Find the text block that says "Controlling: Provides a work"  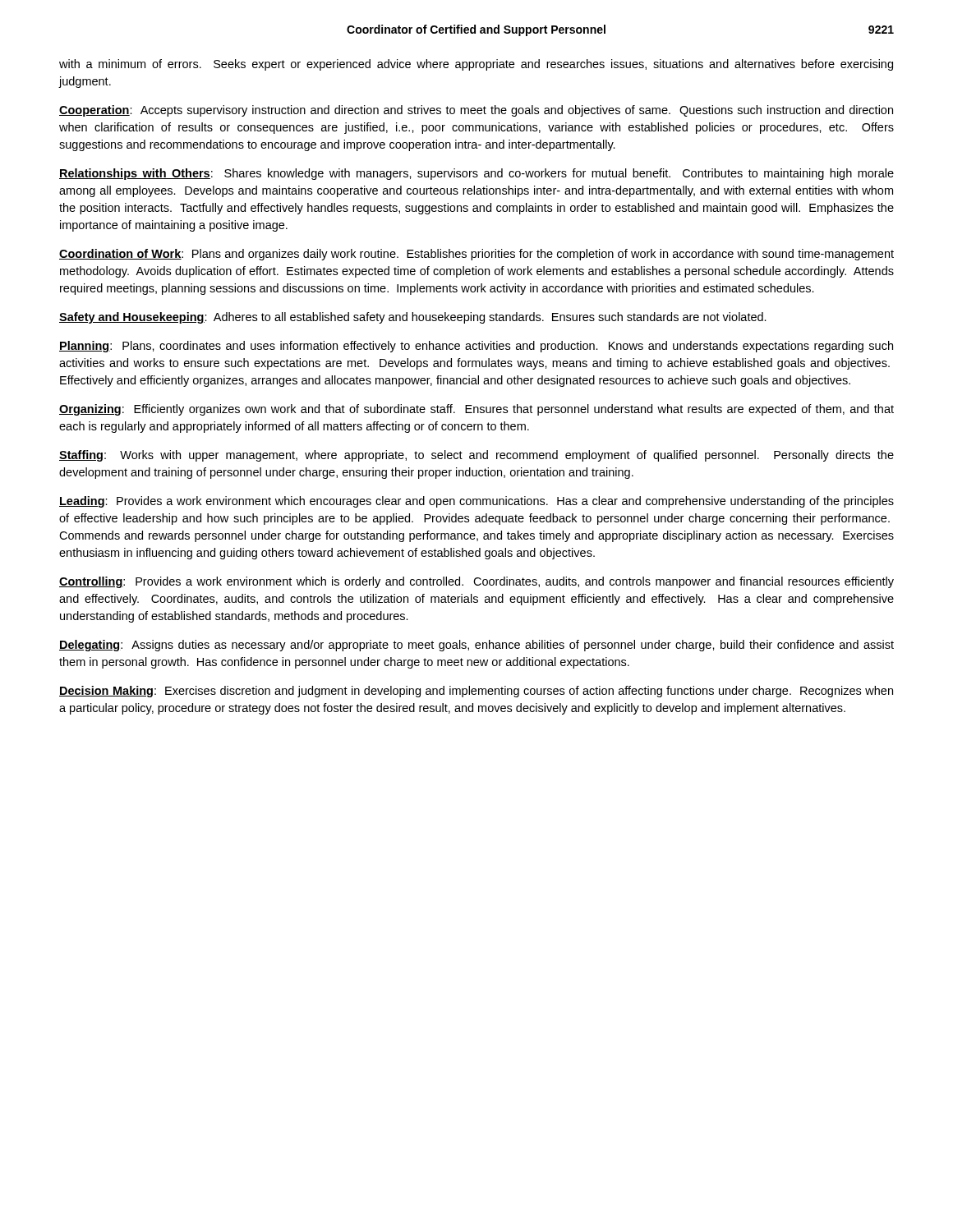[x=476, y=599]
